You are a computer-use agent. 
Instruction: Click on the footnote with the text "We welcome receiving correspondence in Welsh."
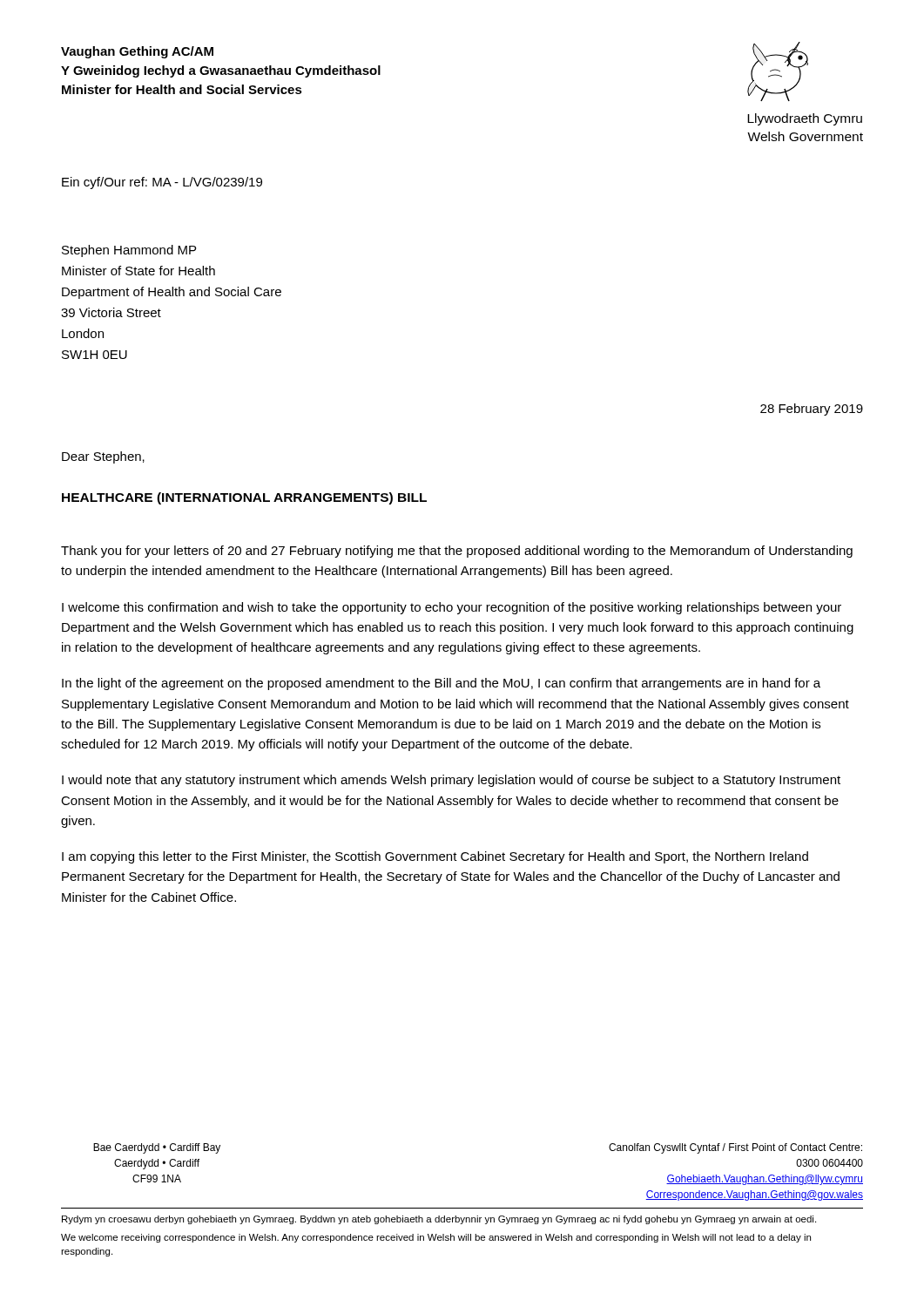[436, 1244]
